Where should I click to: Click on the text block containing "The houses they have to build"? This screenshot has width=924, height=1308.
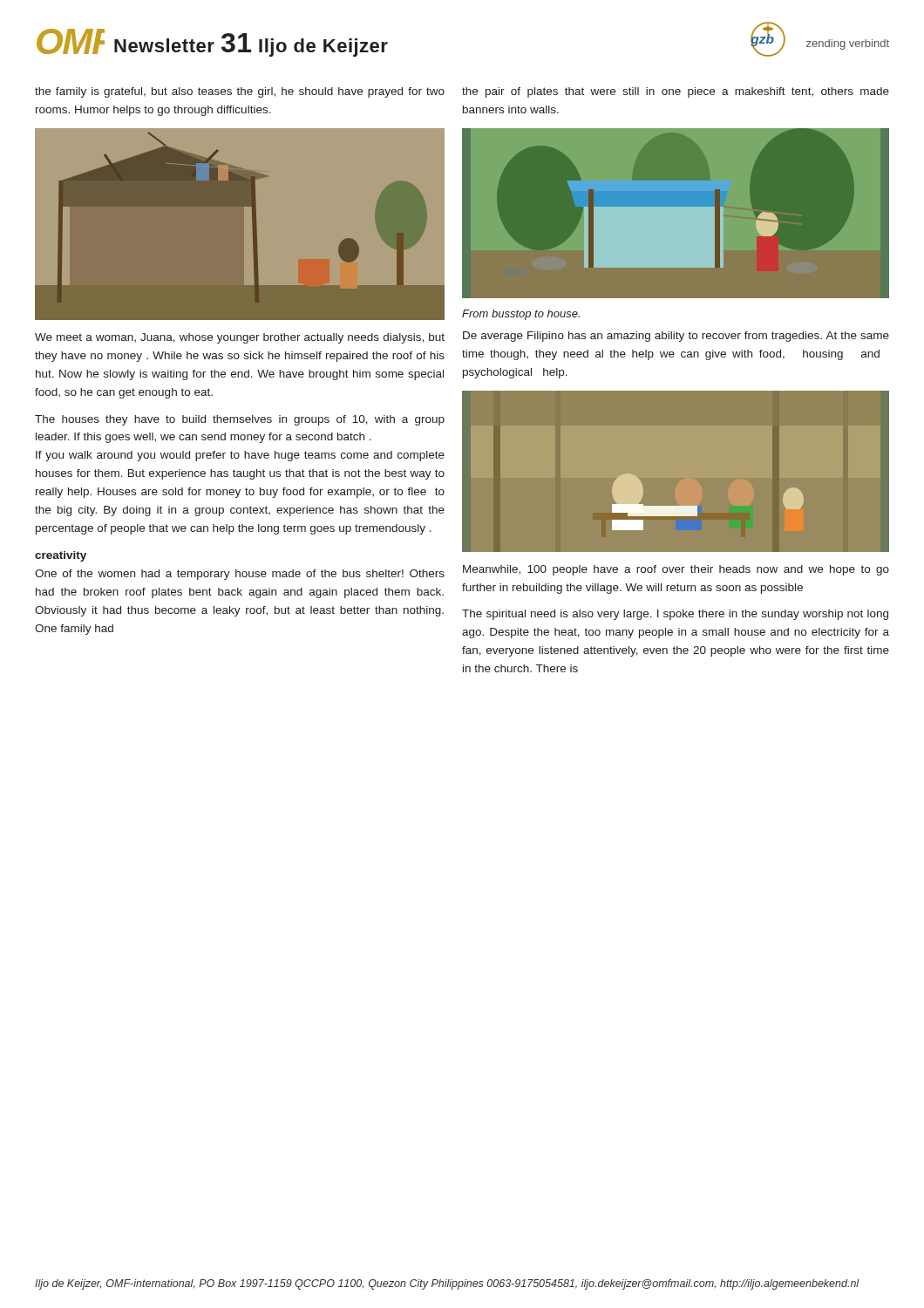[x=240, y=473]
